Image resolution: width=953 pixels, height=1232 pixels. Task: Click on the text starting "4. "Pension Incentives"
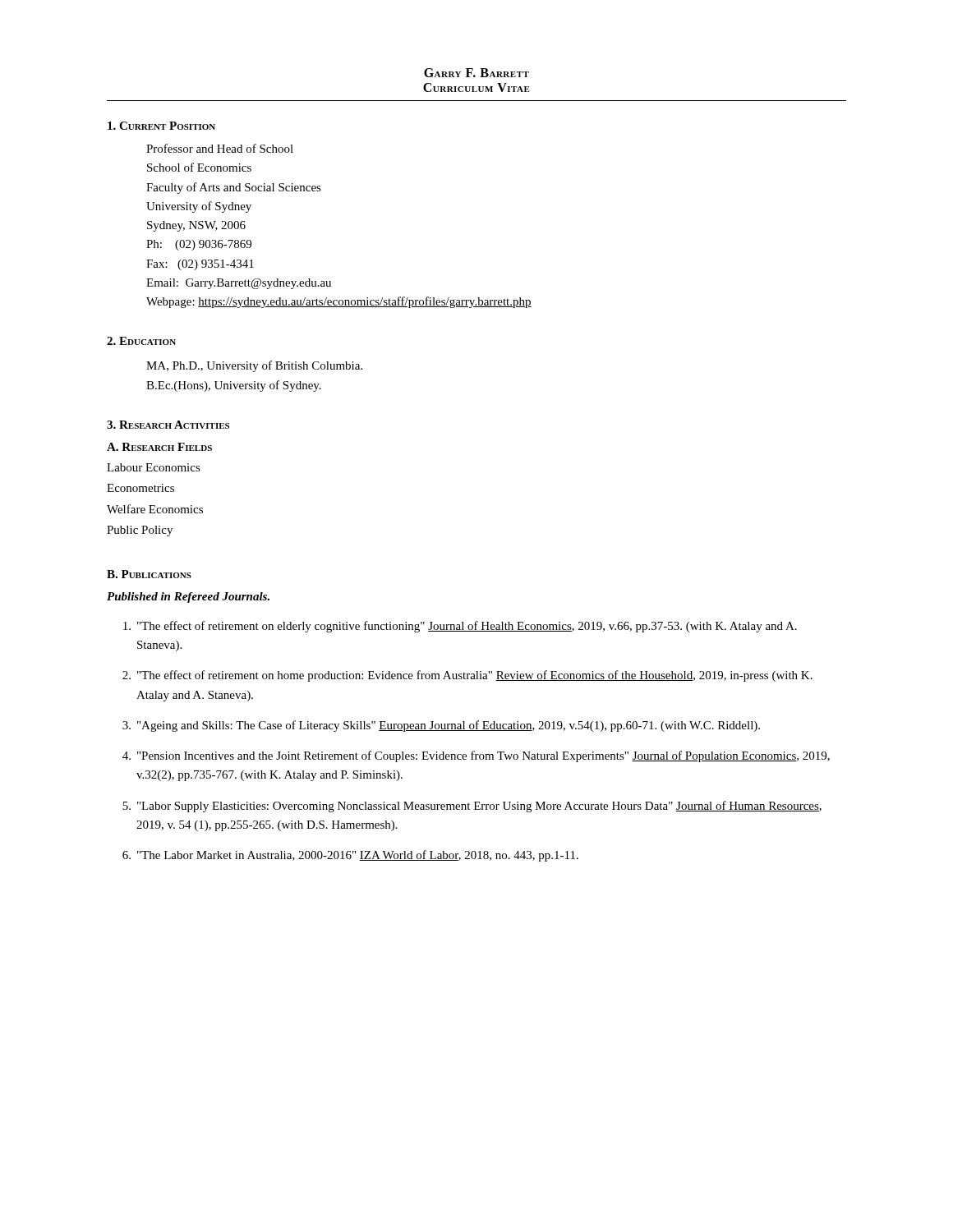(476, 766)
